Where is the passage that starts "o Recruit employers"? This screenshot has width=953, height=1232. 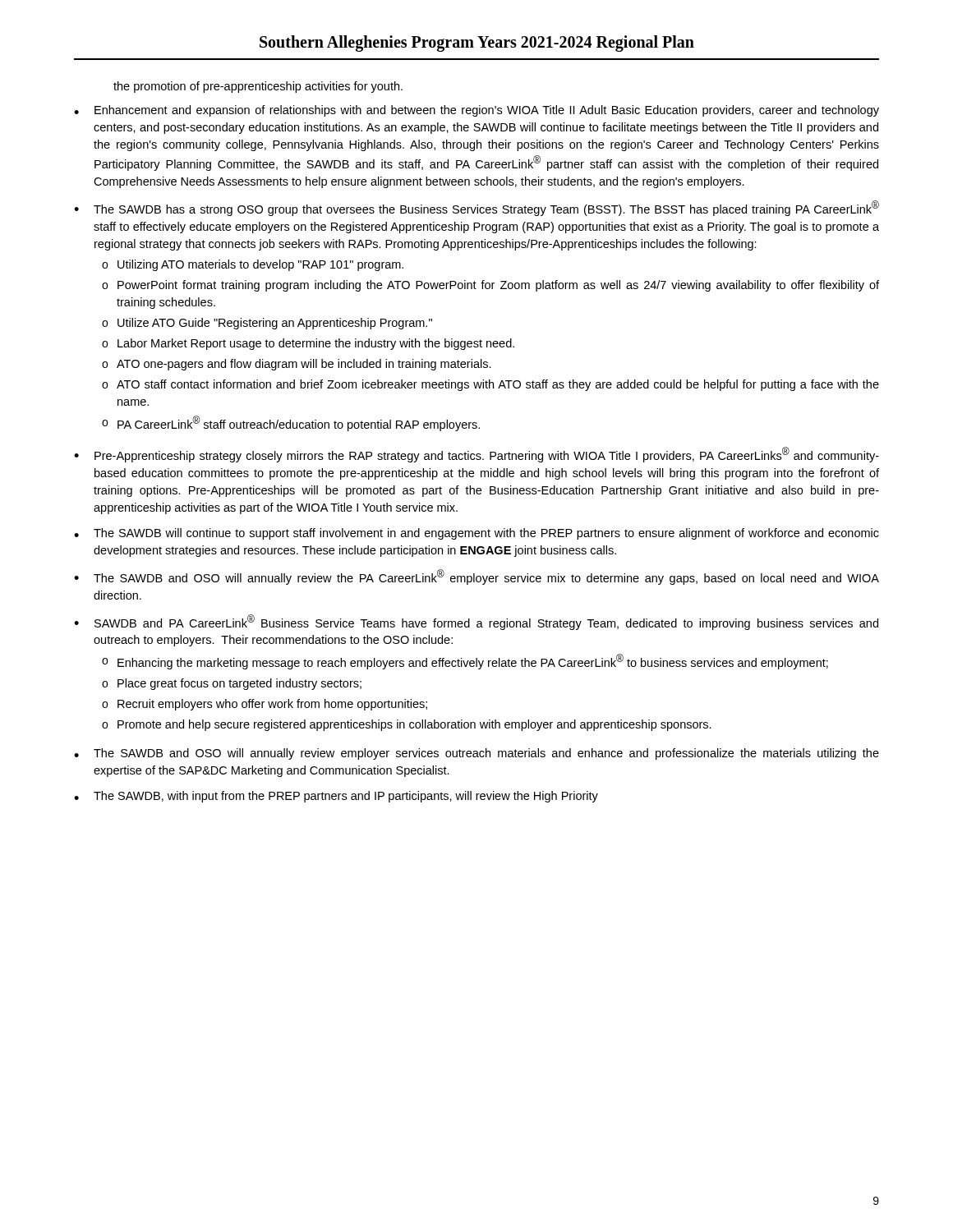coord(265,705)
